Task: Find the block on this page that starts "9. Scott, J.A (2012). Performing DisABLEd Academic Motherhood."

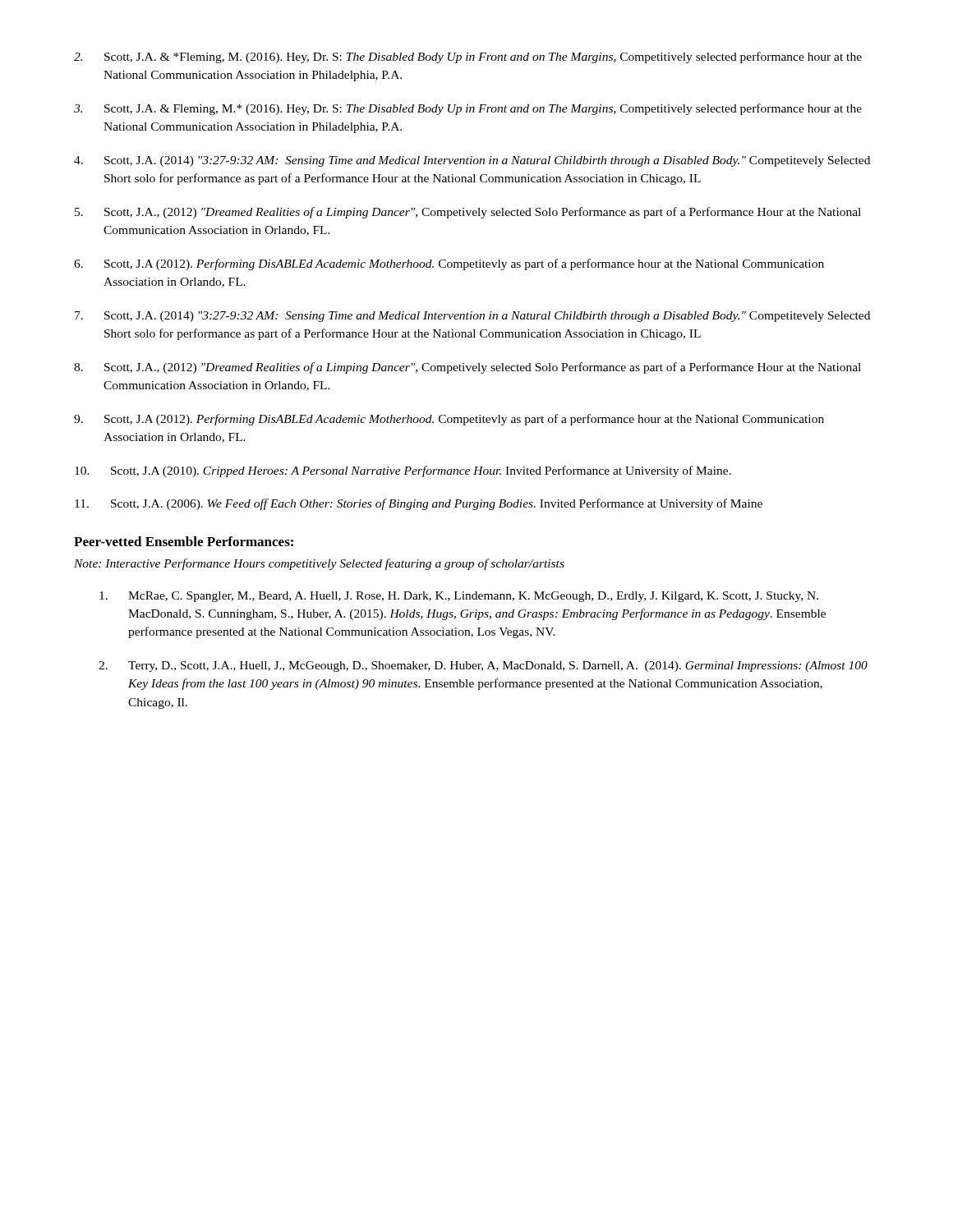Action: point(472,428)
